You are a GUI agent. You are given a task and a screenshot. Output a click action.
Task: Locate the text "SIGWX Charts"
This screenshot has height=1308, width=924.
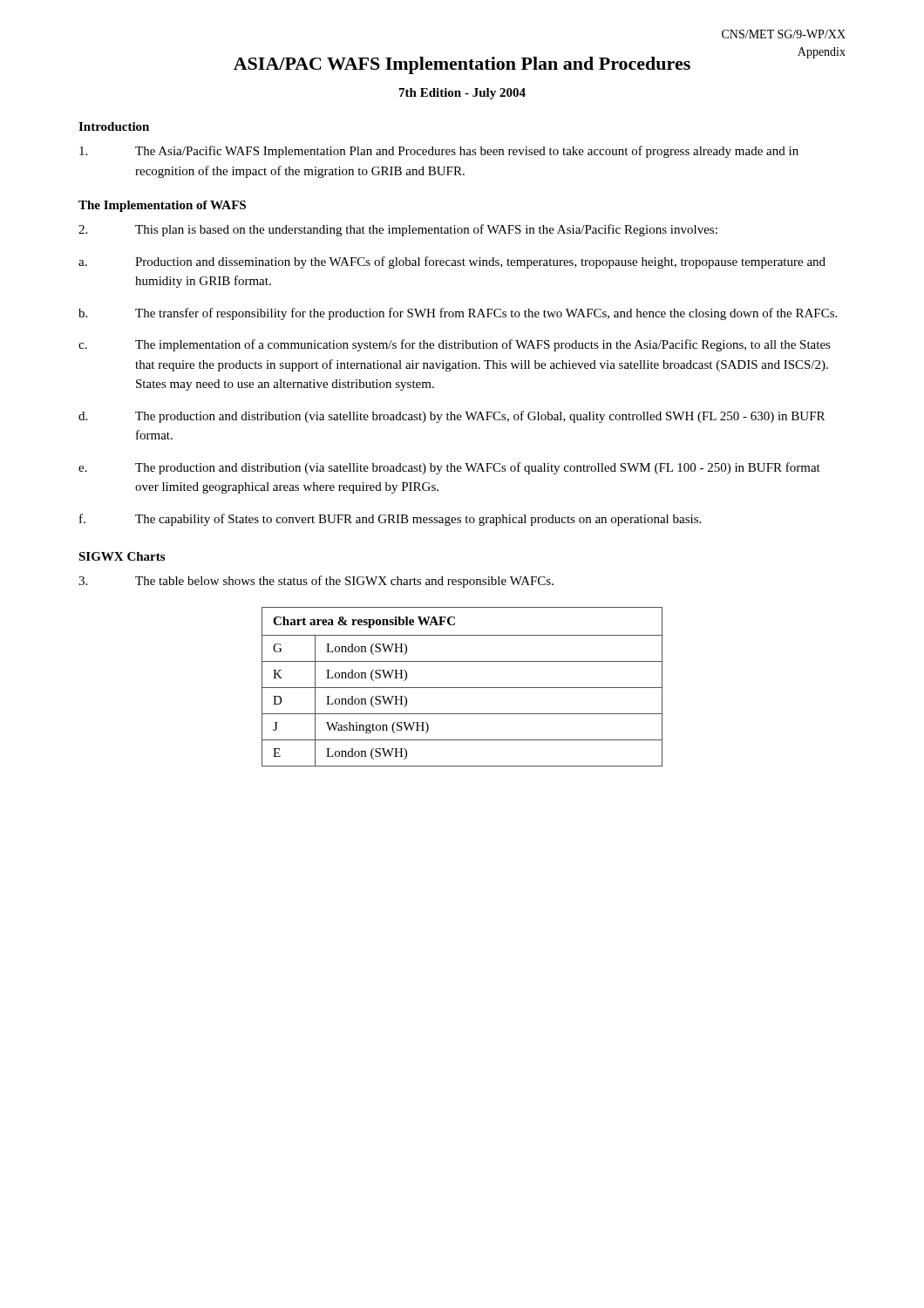pos(122,556)
